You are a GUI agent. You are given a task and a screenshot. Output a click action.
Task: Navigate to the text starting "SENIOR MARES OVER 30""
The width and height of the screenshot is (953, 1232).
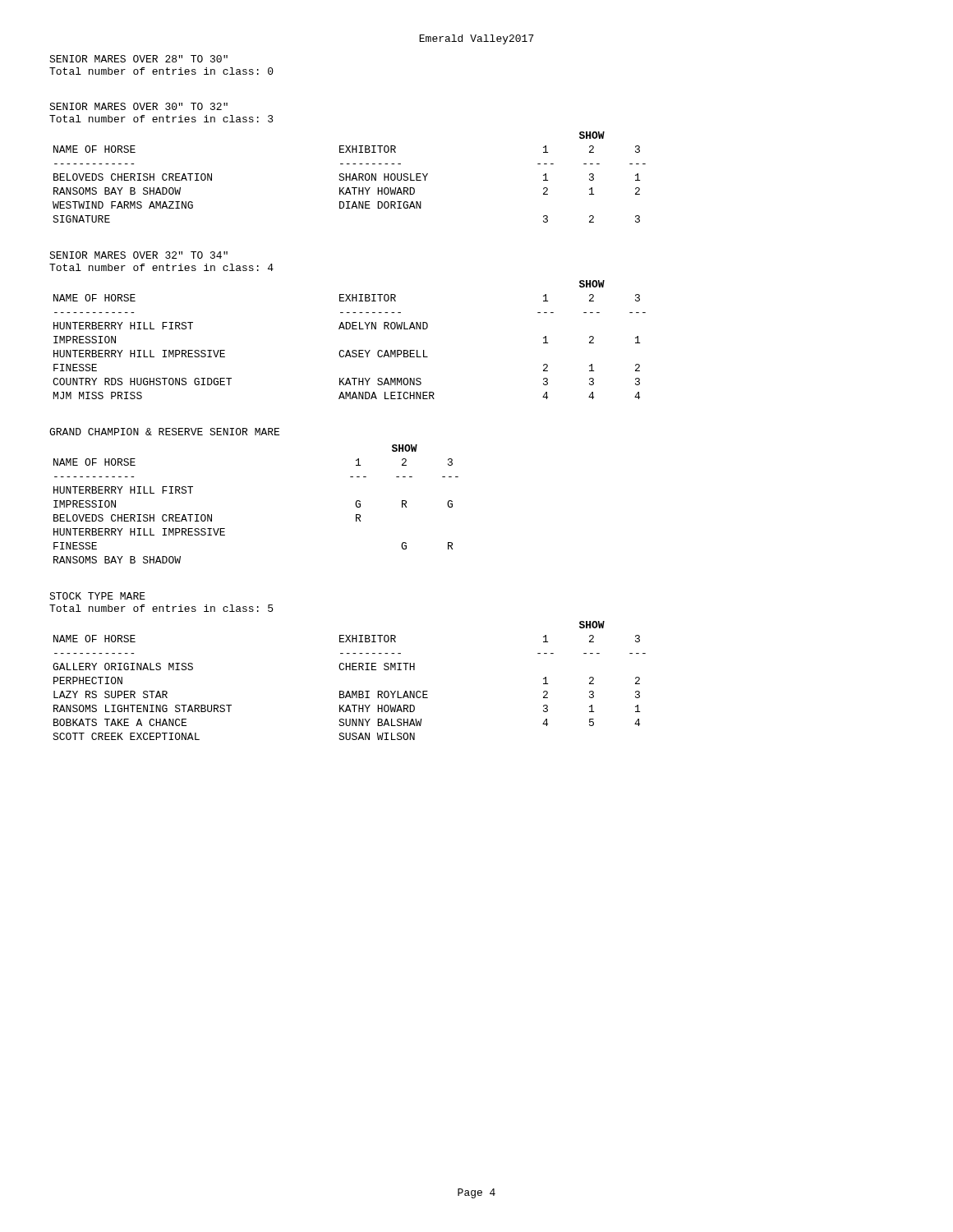click(x=161, y=113)
